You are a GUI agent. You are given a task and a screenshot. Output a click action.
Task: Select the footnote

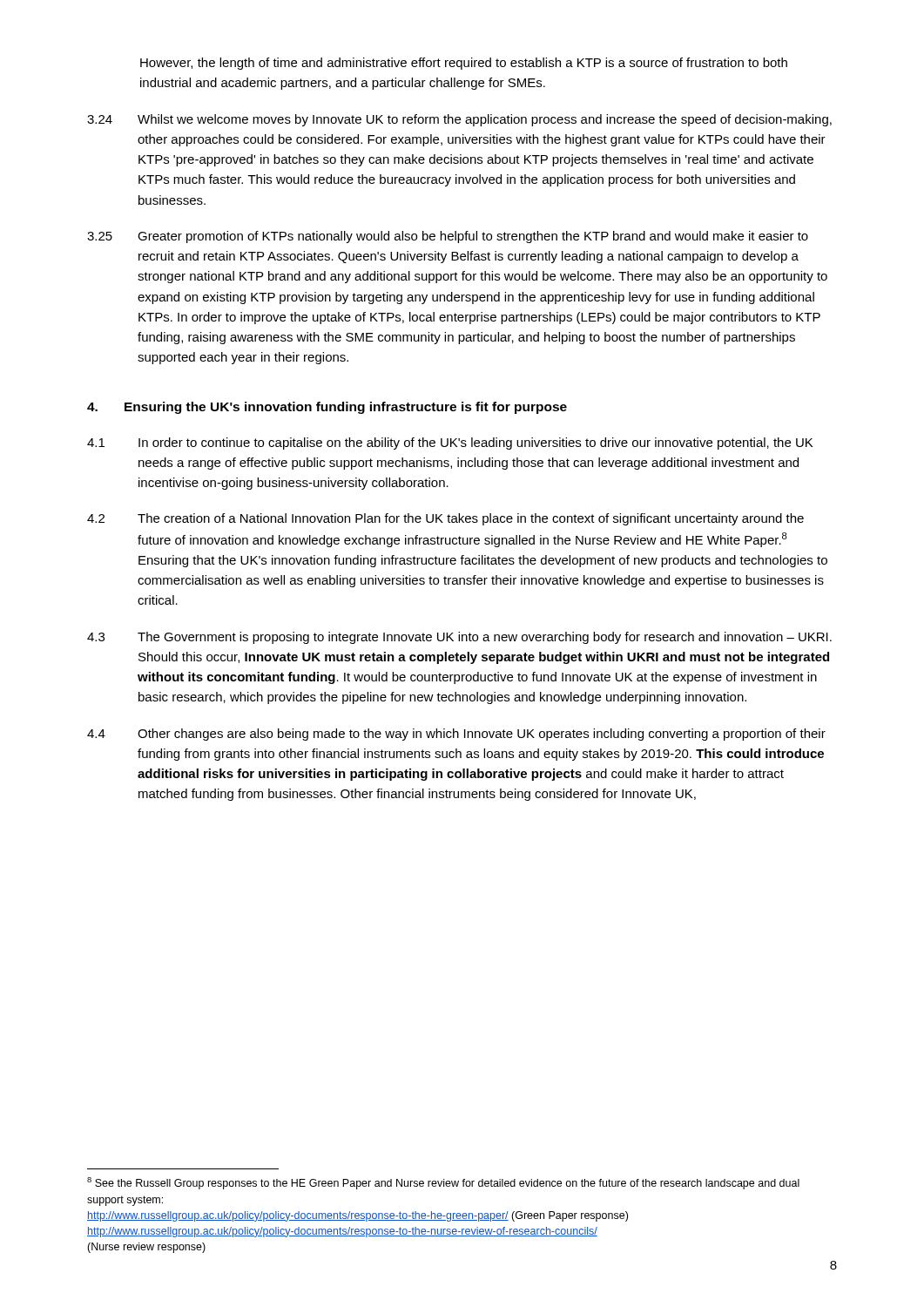[443, 1211]
